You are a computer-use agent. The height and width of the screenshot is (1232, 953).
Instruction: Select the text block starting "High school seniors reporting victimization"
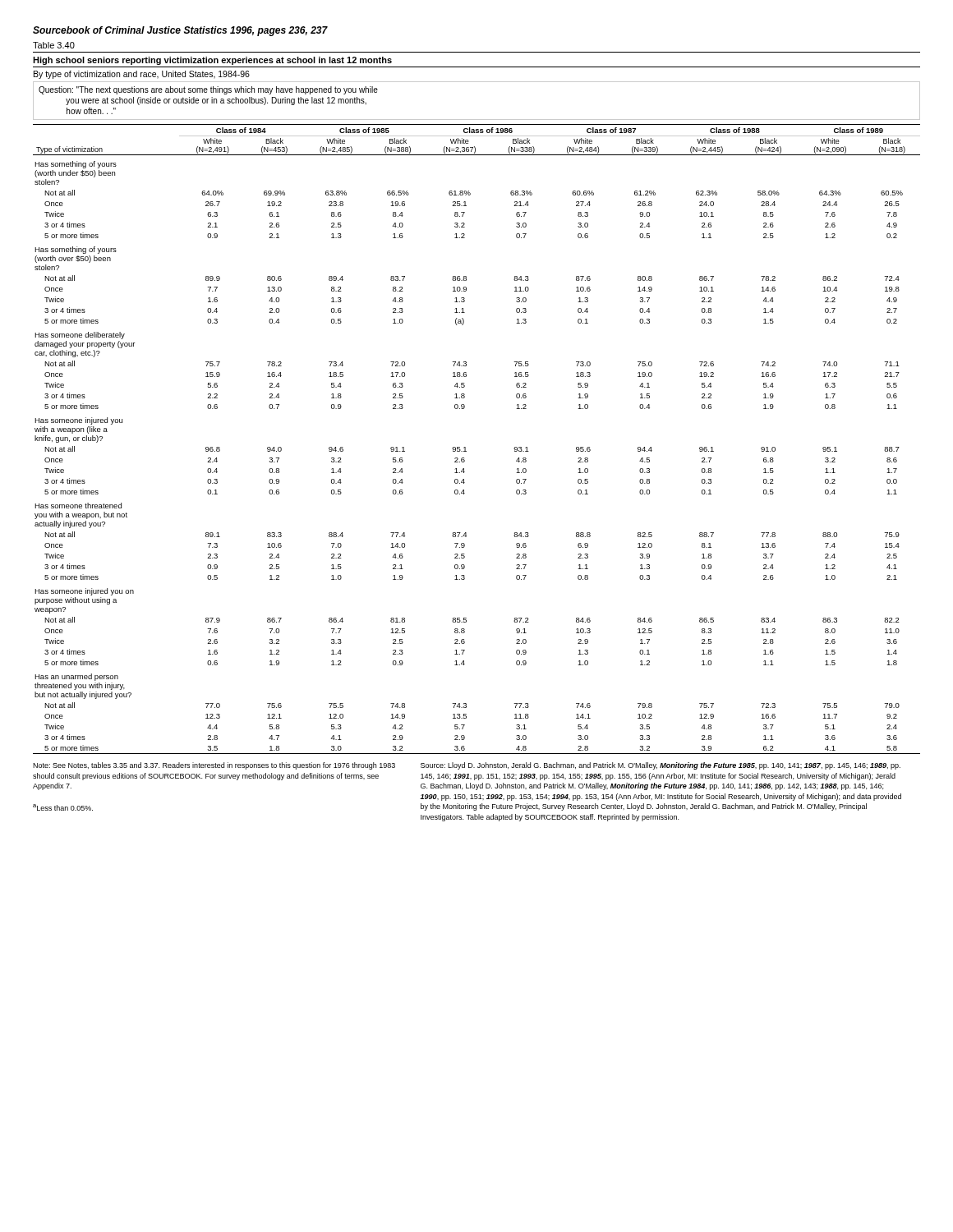point(212,60)
